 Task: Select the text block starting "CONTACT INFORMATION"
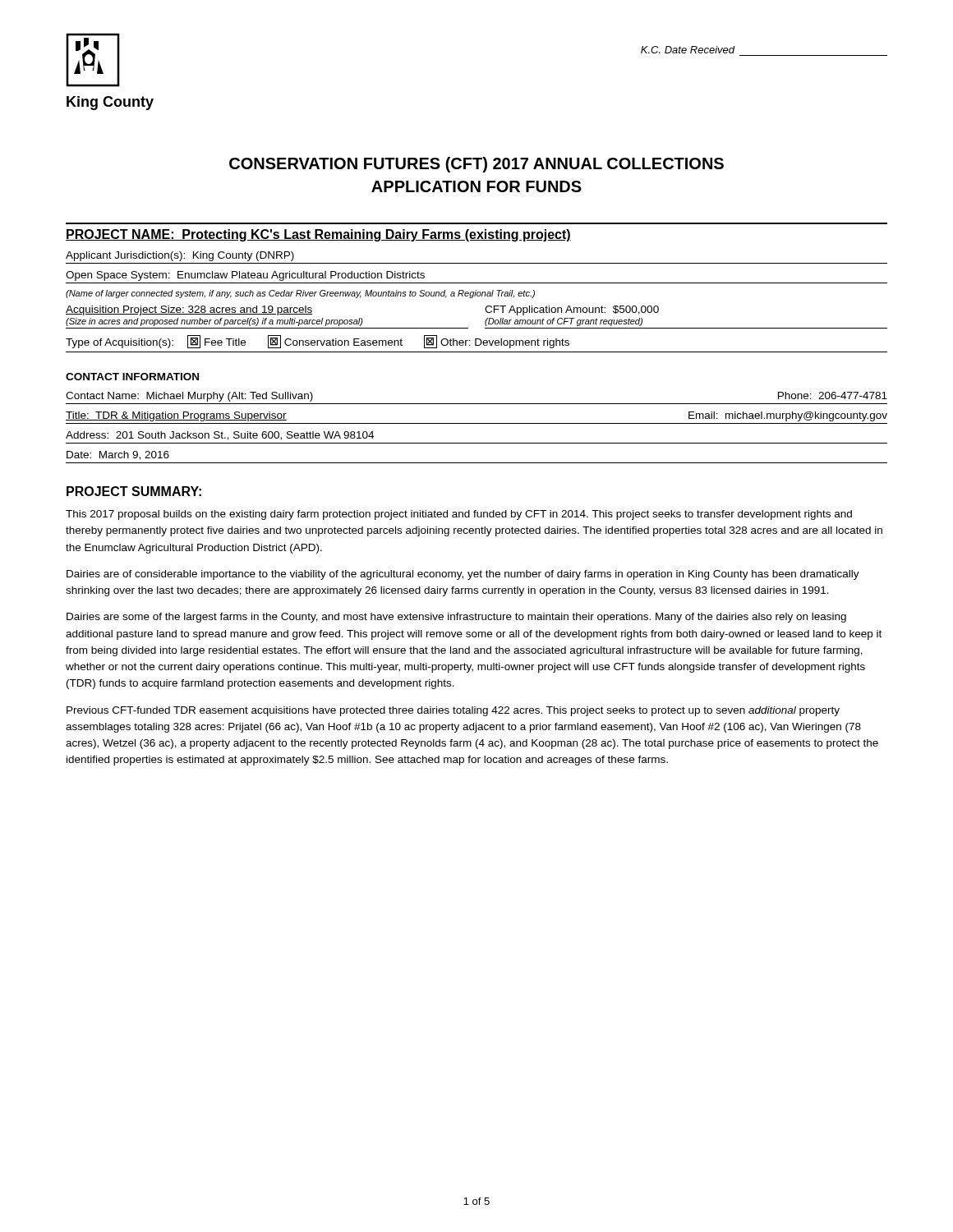[132, 377]
